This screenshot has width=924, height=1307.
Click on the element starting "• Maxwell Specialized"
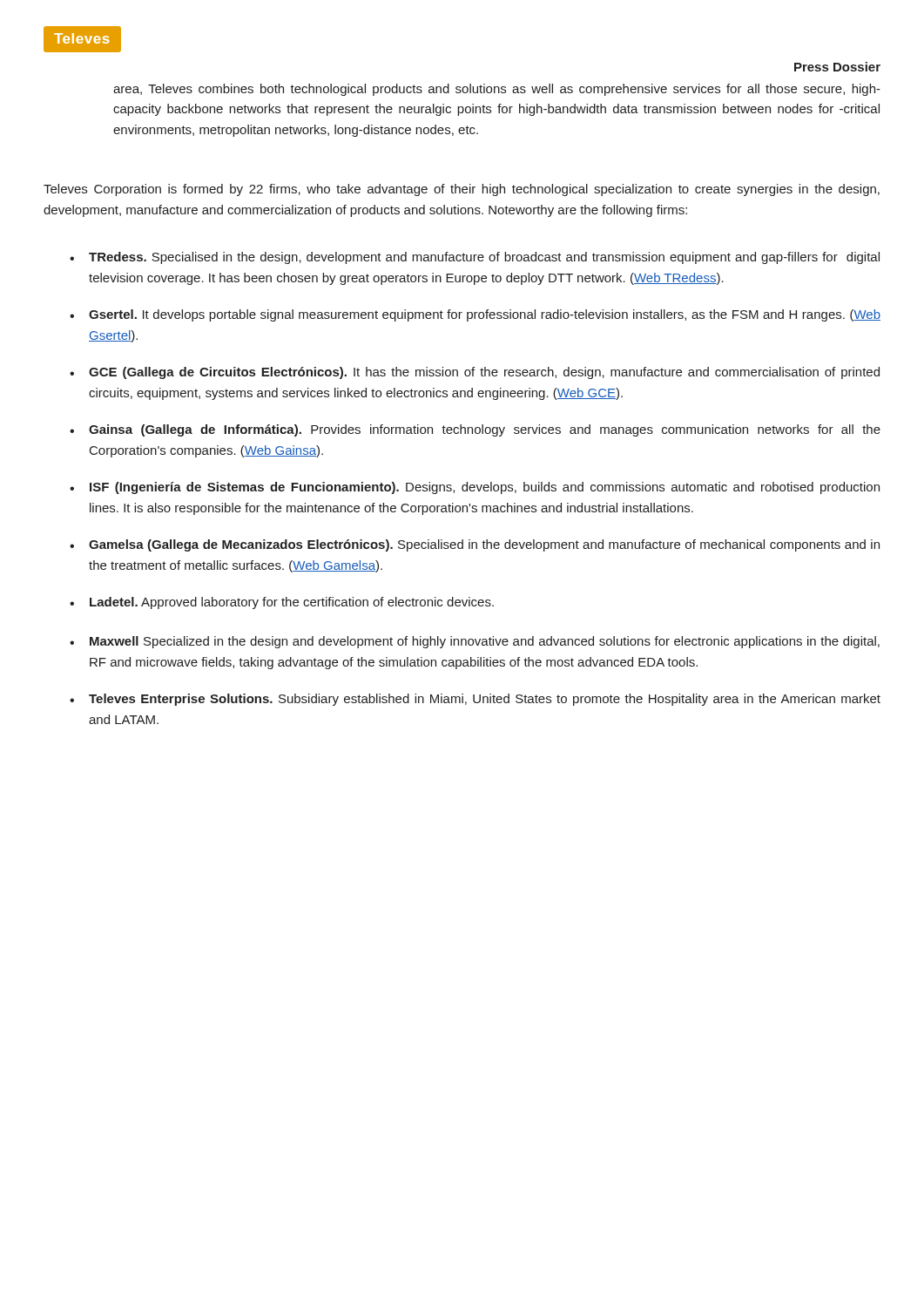475,651
